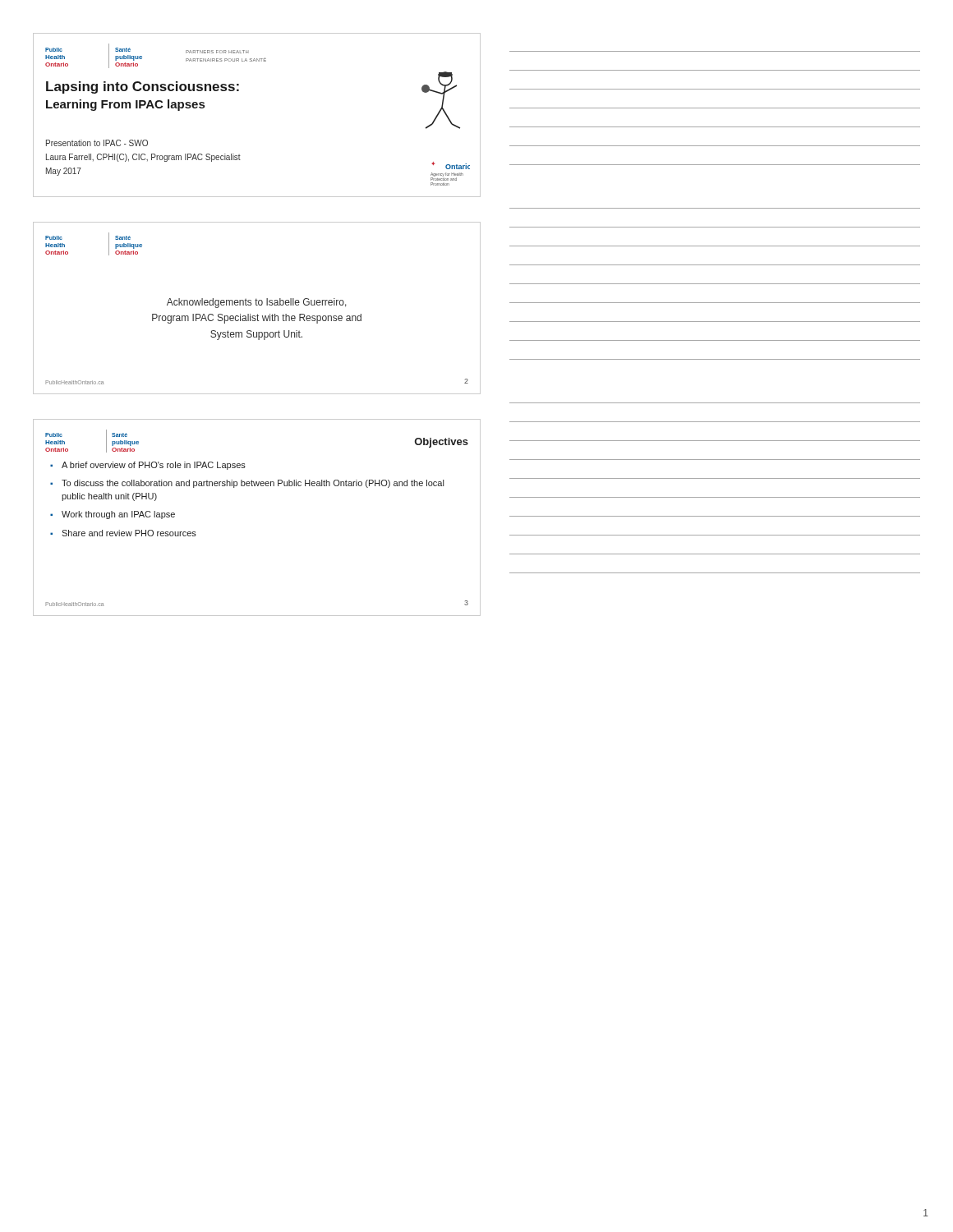Image resolution: width=953 pixels, height=1232 pixels.
Task: Find the passage starting "Share and review PHO"
Action: 129,533
